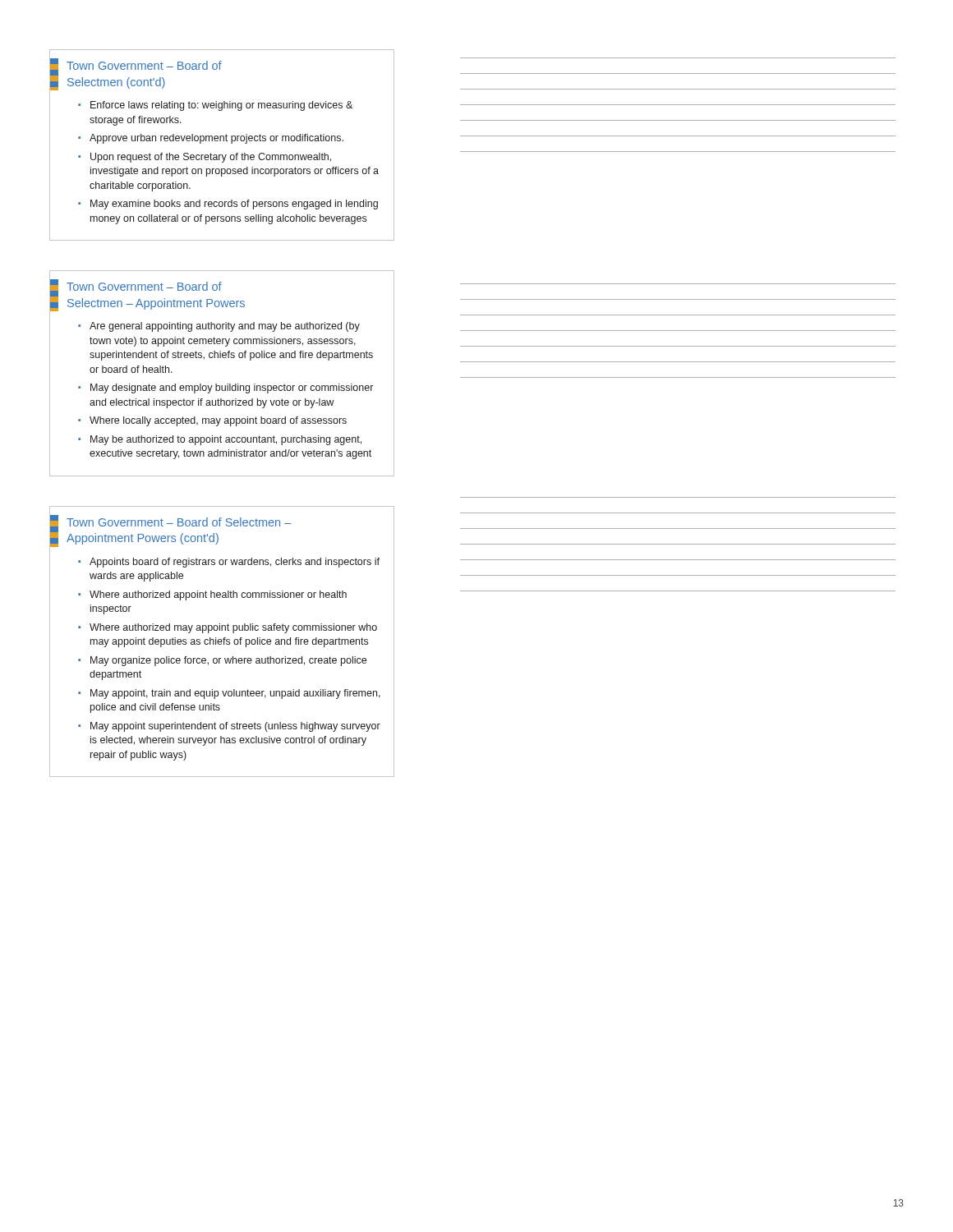Point to the block starting "Where authorized appoint health commissioner or health inspector"

click(218, 602)
